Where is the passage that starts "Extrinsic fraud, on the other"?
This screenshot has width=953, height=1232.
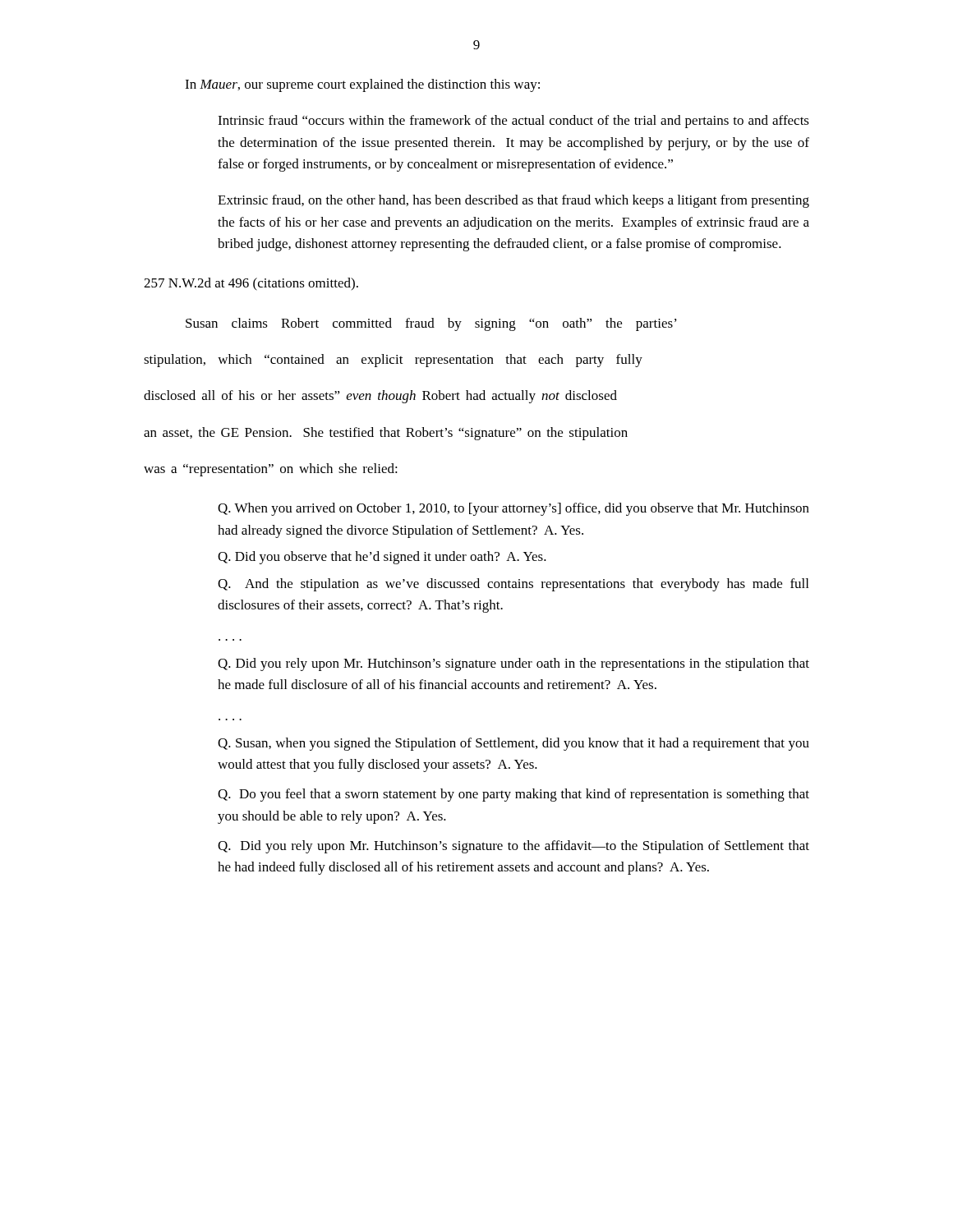pyautogui.click(x=513, y=222)
